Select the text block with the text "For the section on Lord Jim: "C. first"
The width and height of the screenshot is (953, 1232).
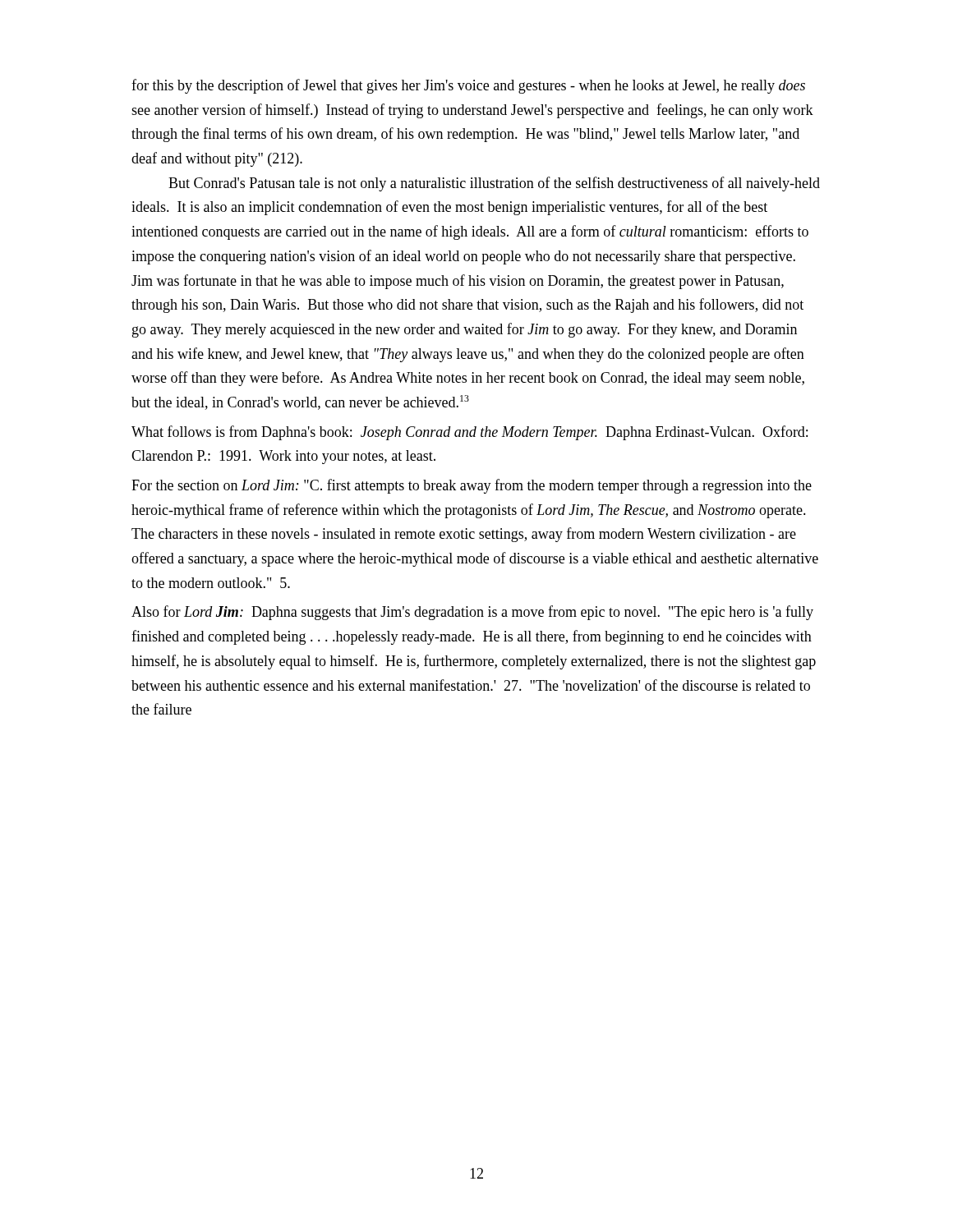pyautogui.click(x=475, y=534)
